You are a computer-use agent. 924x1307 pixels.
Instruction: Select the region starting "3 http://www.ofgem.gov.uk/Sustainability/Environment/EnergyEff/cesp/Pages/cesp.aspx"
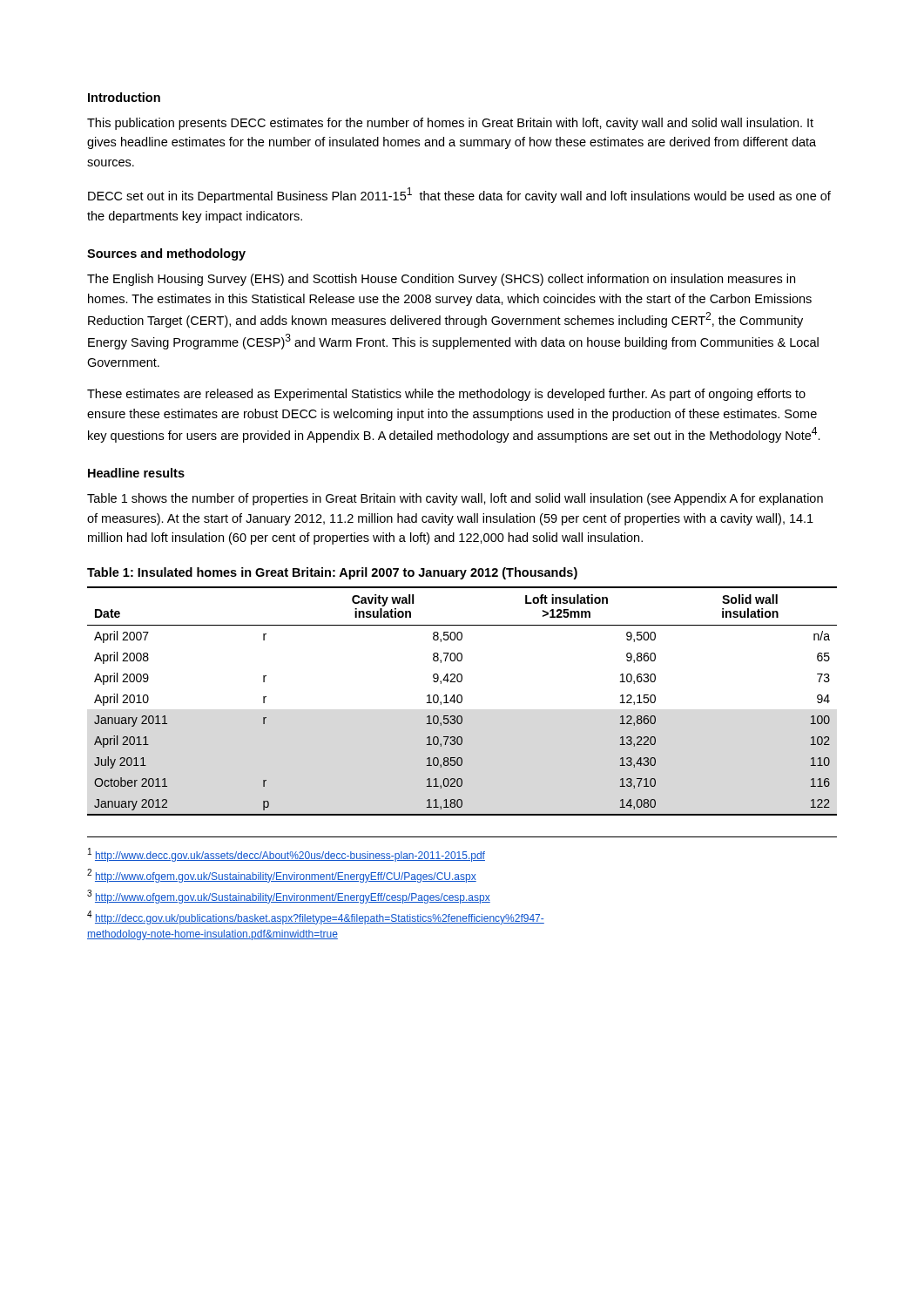pos(289,896)
